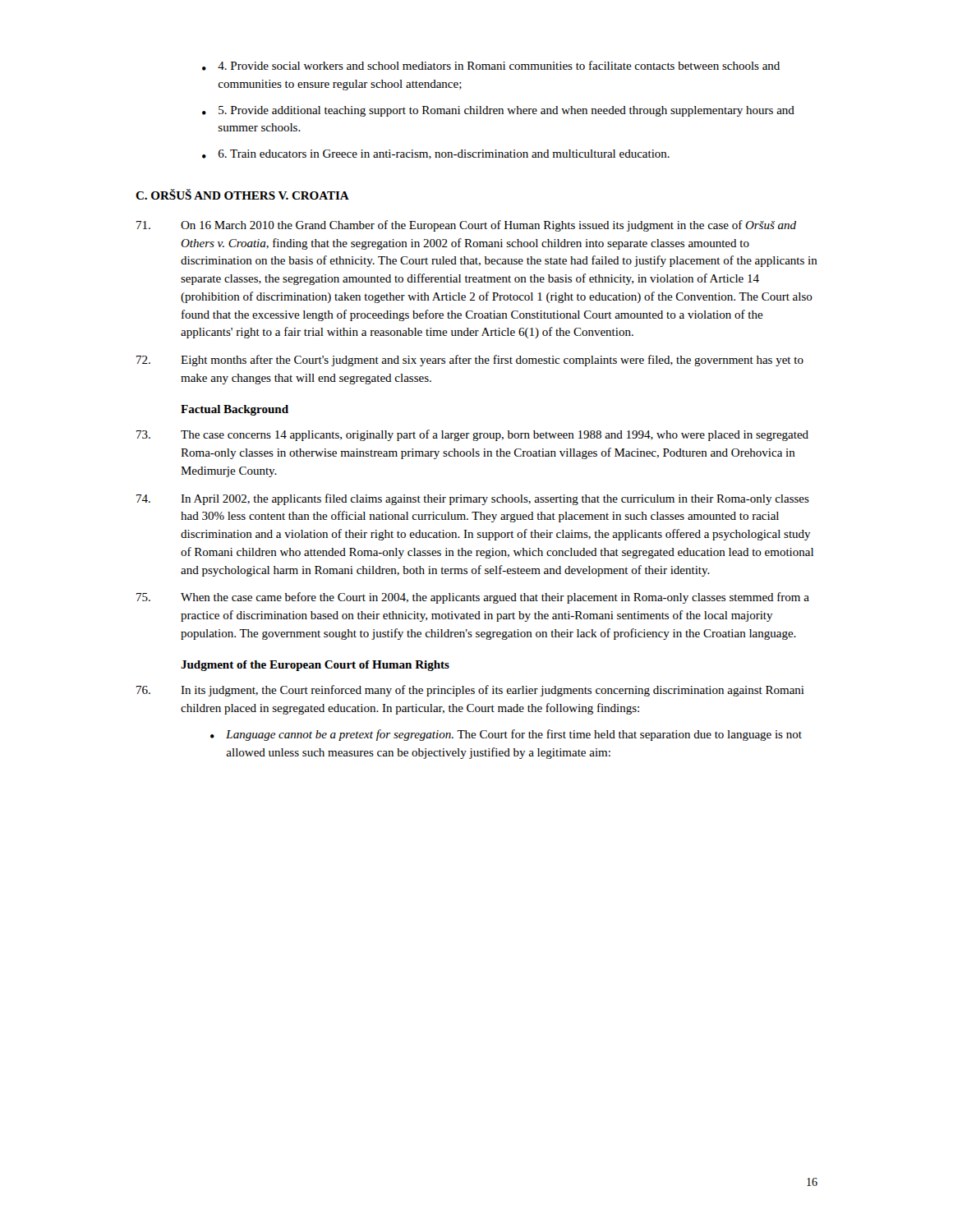Locate the list item containing "• Language cannot be a pretext"
This screenshot has height=1232, width=953.
click(513, 744)
